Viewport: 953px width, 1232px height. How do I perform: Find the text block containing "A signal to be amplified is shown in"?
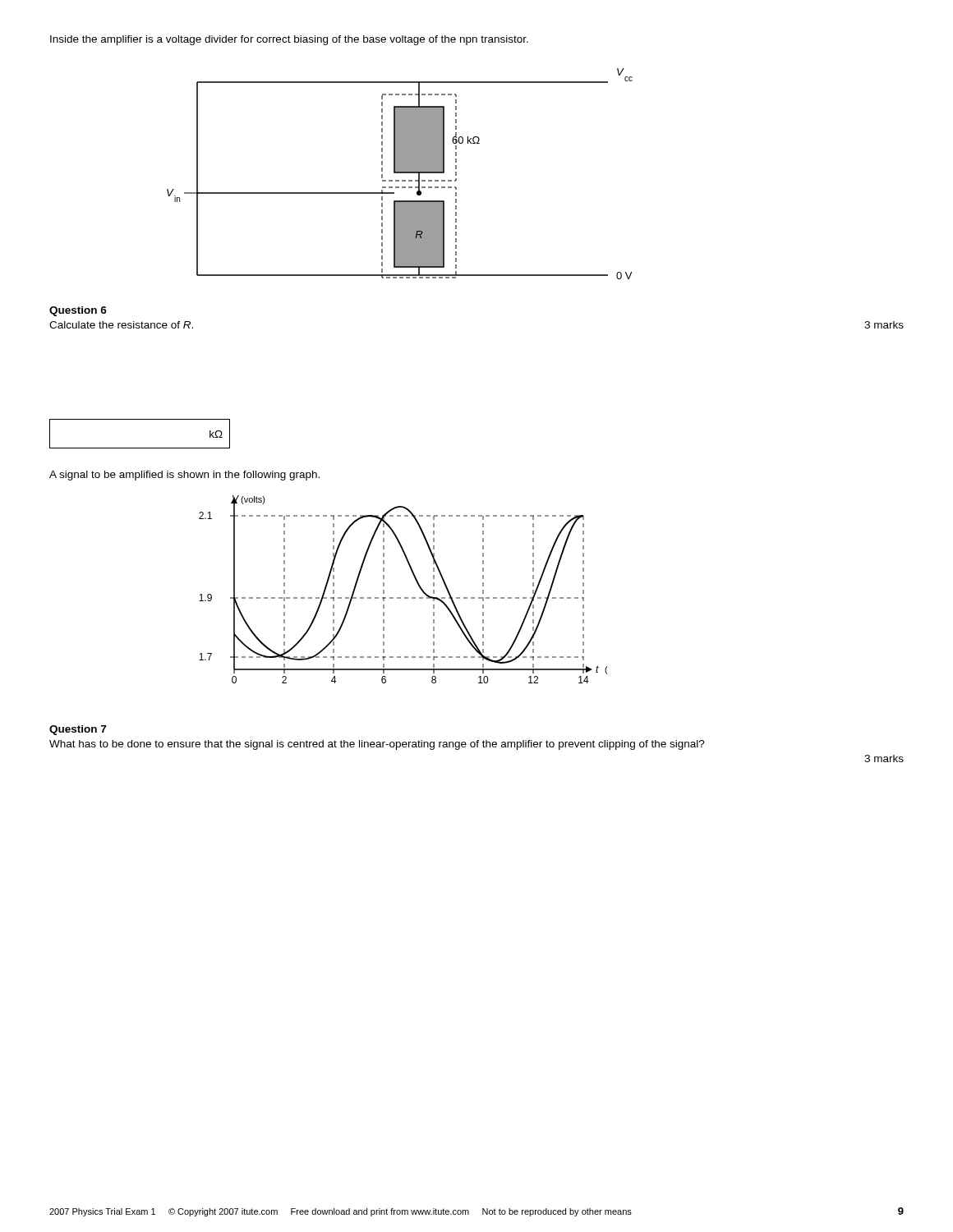tap(185, 474)
